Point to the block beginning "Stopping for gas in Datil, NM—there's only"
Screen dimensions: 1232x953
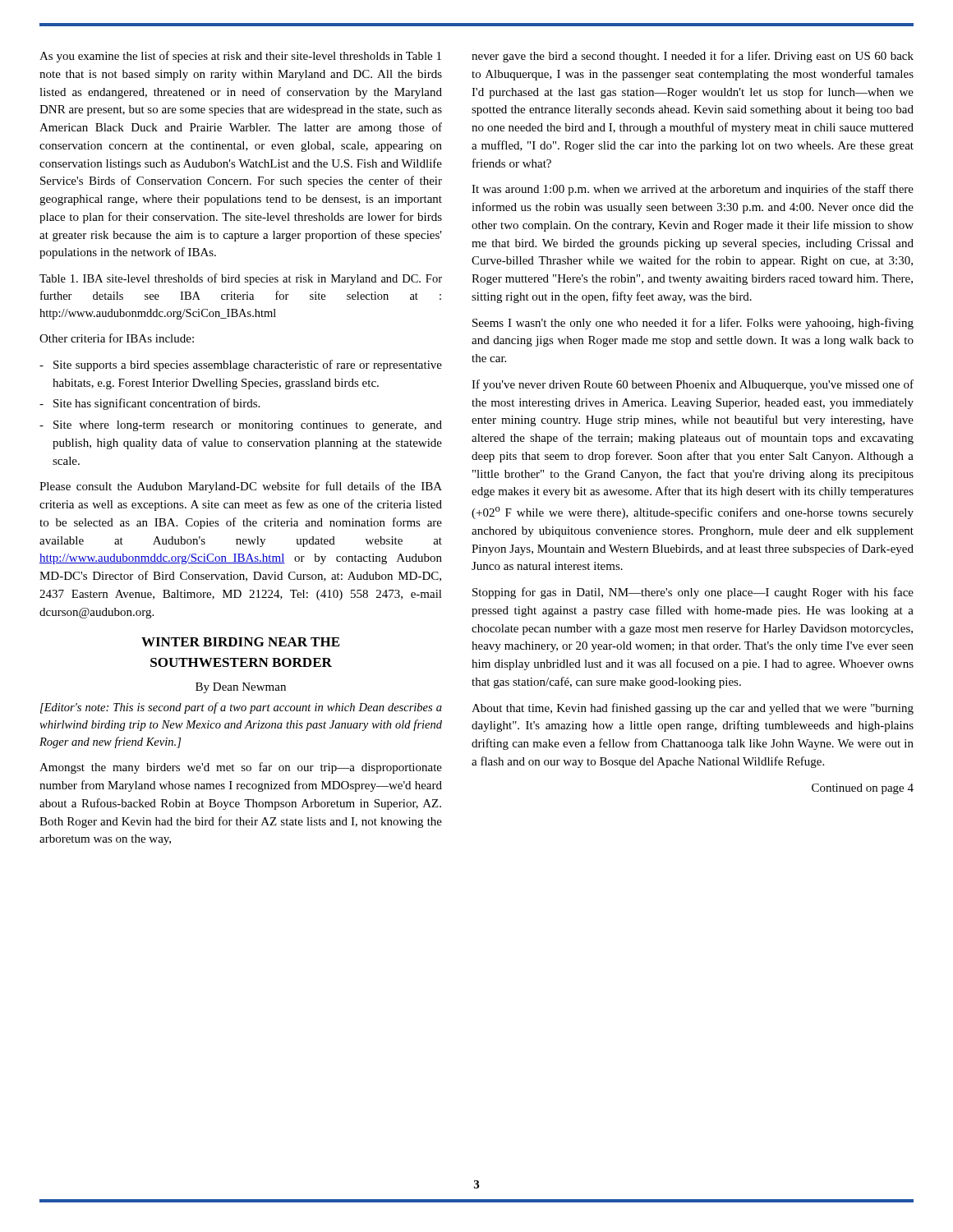(x=693, y=638)
